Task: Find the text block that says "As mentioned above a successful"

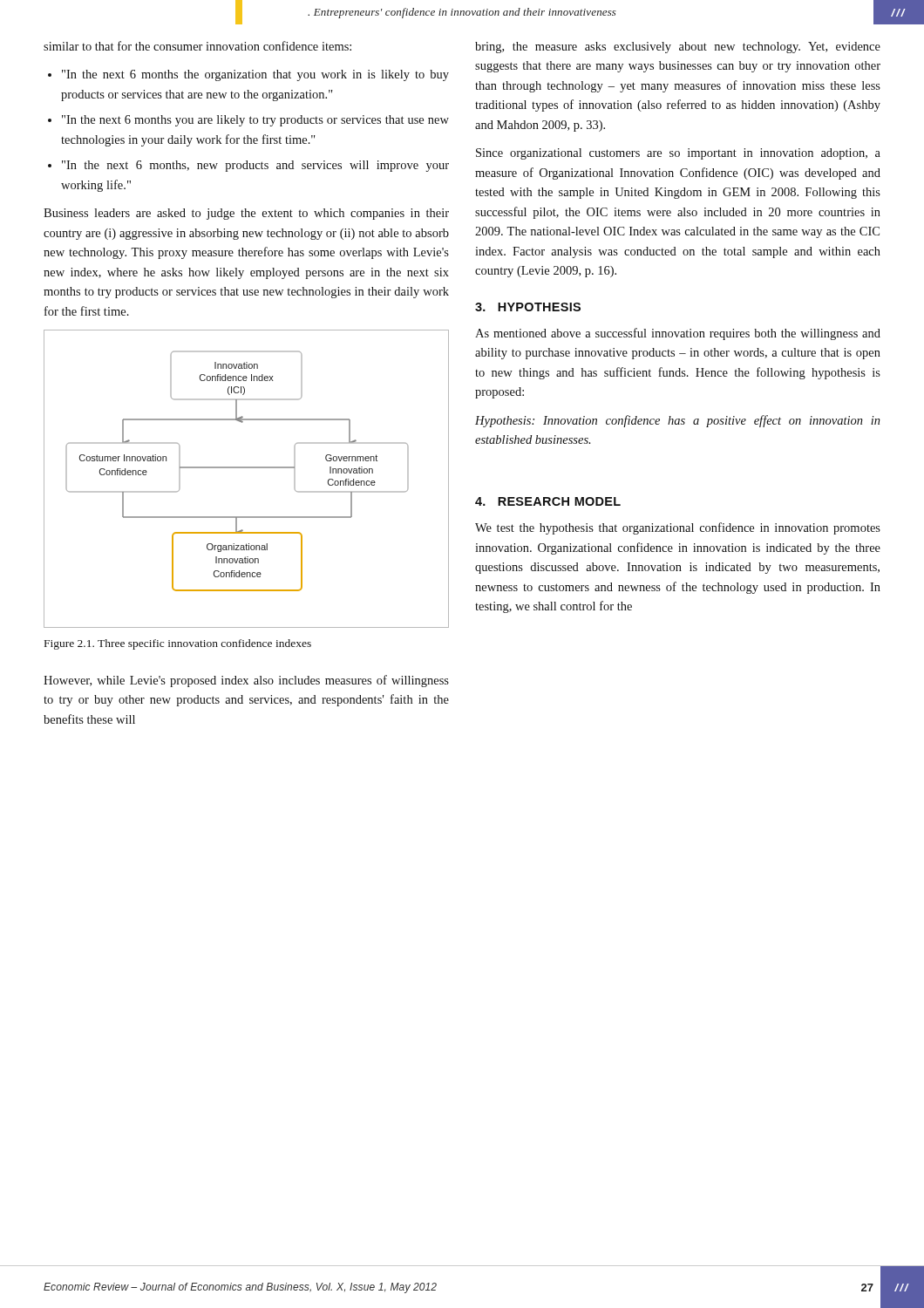Action: click(x=678, y=362)
